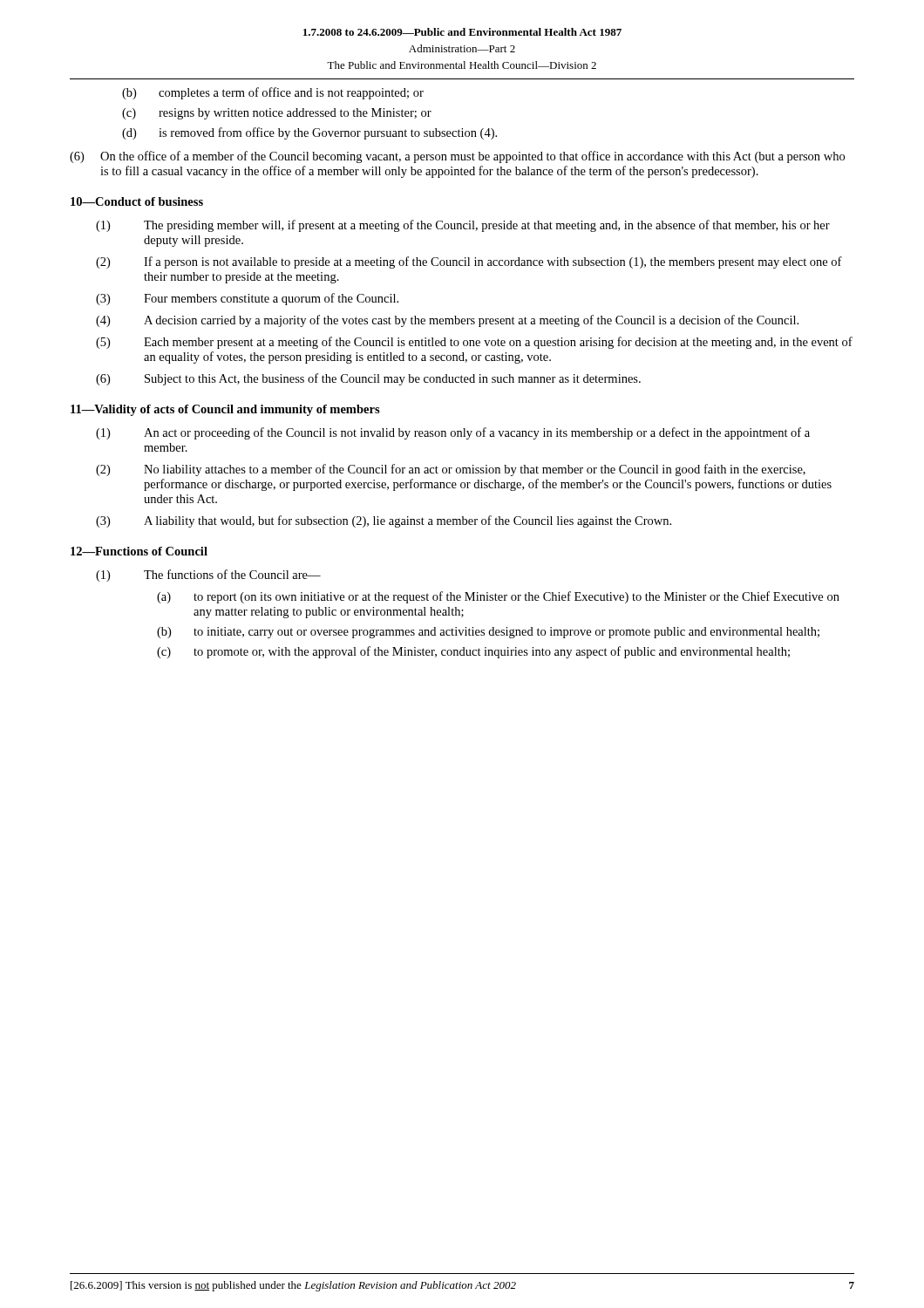Point to "10—Conduct of business"
924x1308 pixels.
136,201
